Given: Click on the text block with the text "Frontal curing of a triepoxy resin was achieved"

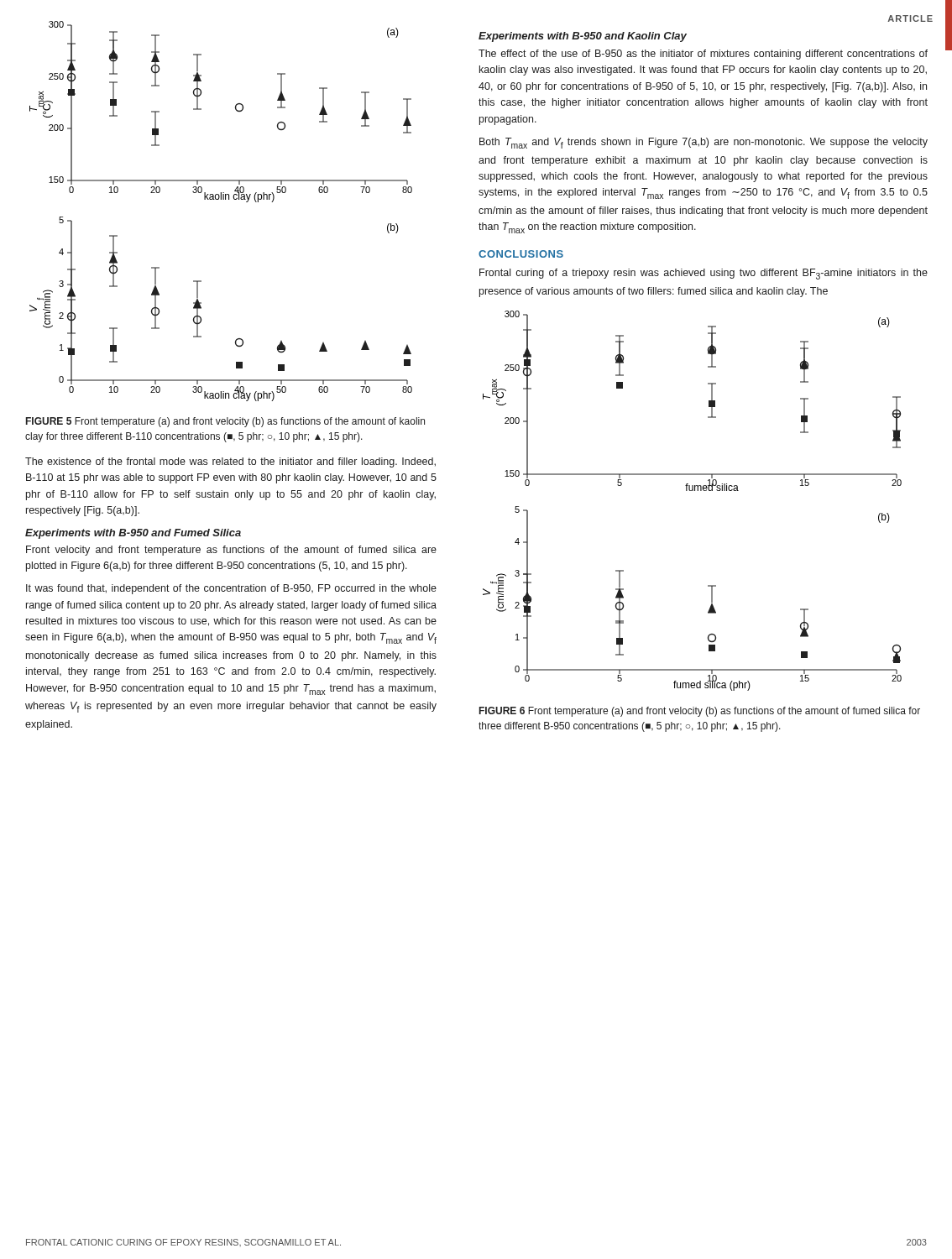Looking at the screenshot, I should [703, 282].
